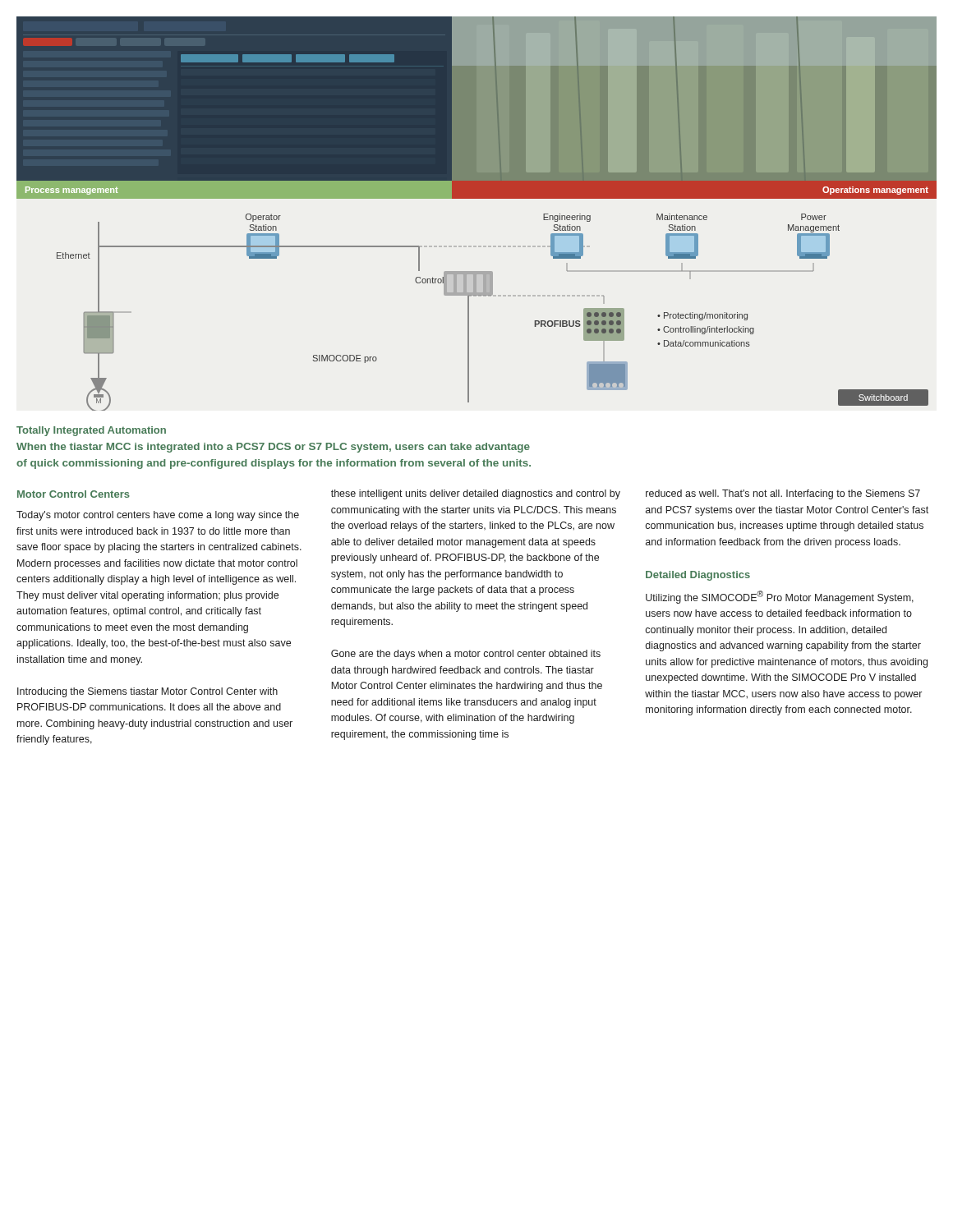Click on the text starting "When the tiastar MCC is integrated"

(273, 446)
